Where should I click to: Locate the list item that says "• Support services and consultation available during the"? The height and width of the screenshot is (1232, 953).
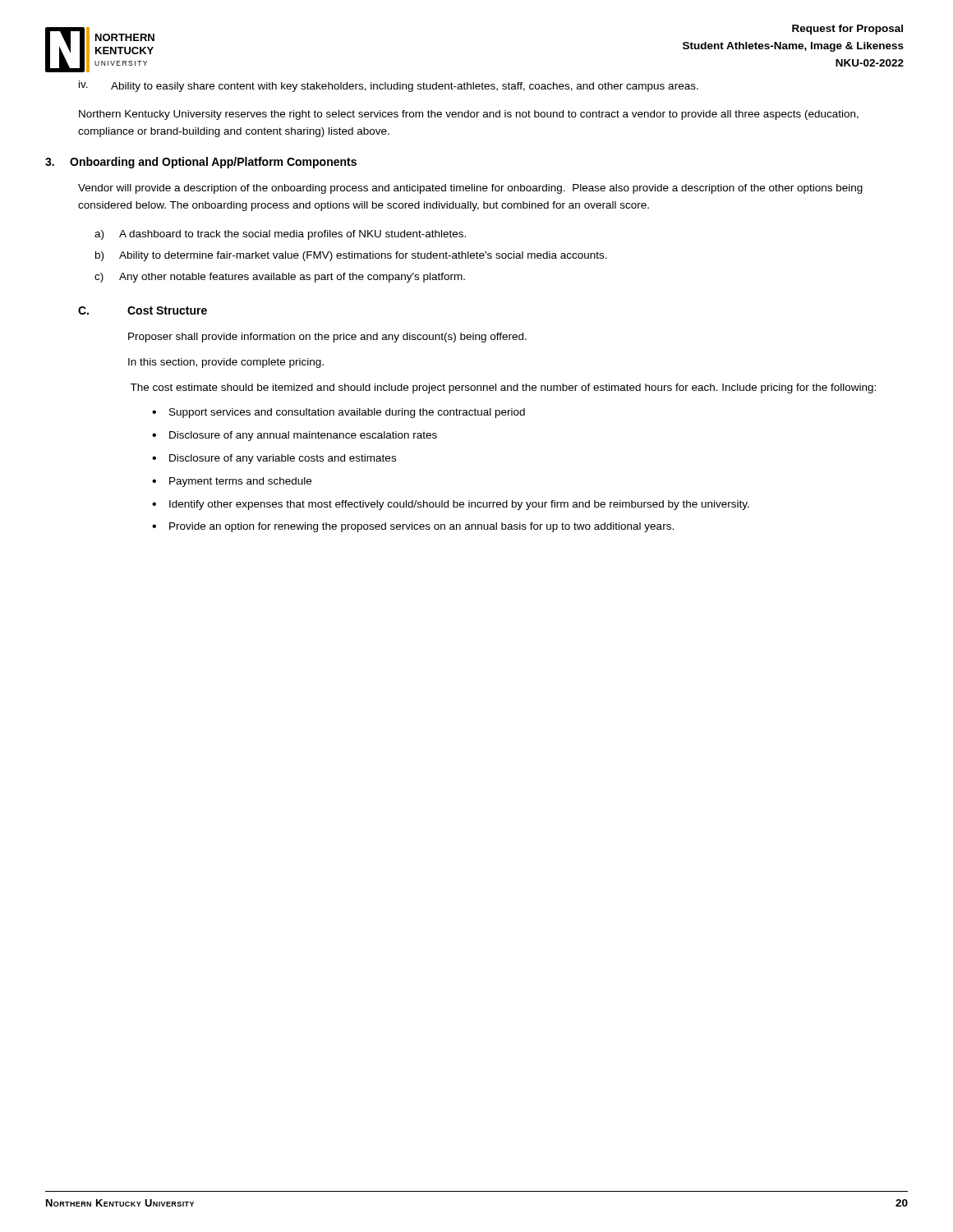point(530,413)
